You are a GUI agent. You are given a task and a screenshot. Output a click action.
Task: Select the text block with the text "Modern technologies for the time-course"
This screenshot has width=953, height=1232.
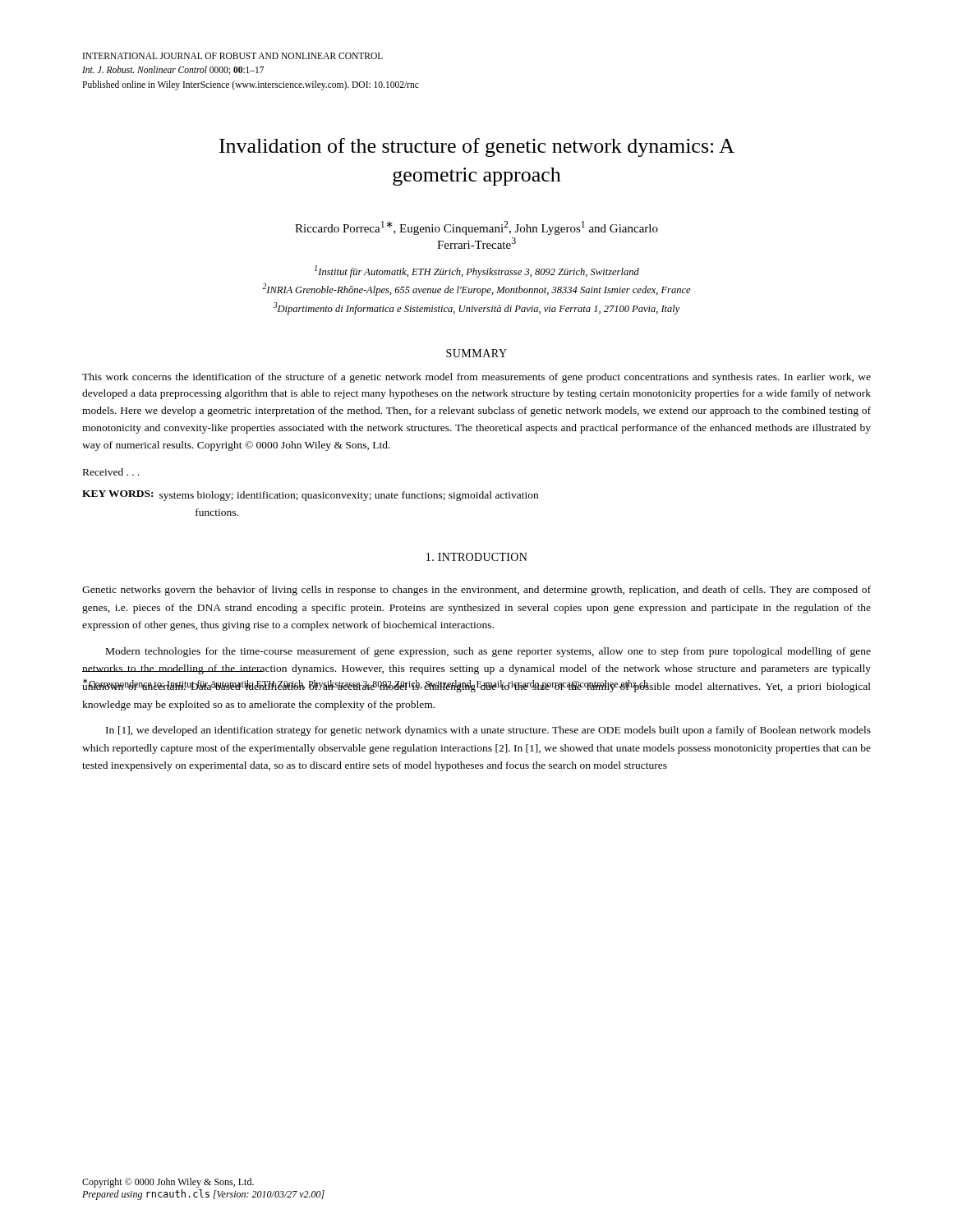pyautogui.click(x=476, y=677)
